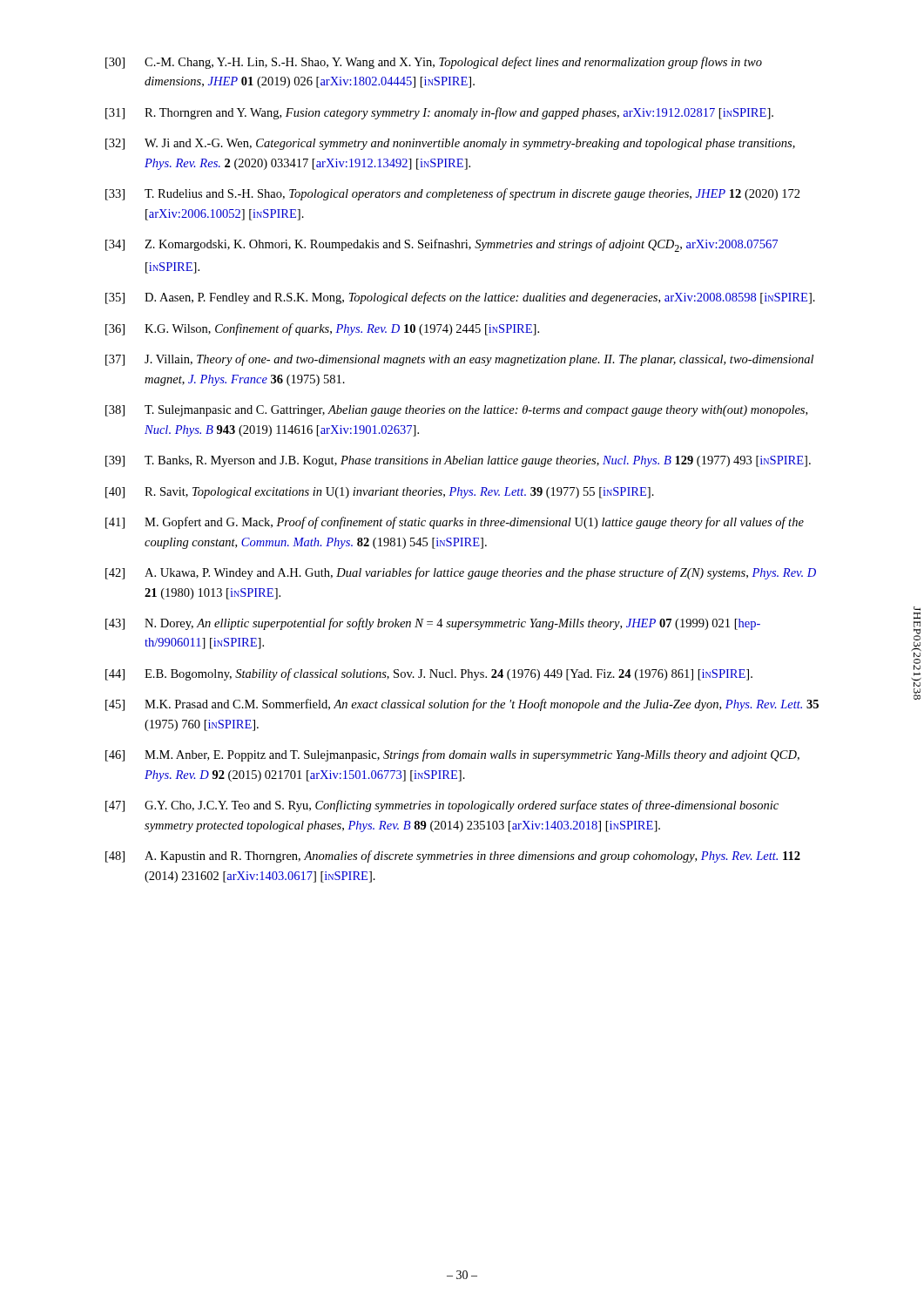Navigate to the block starting "[46] M.M. Anber, E. Poppitz and T."
The height and width of the screenshot is (1307, 924).
[x=462, y=765]
